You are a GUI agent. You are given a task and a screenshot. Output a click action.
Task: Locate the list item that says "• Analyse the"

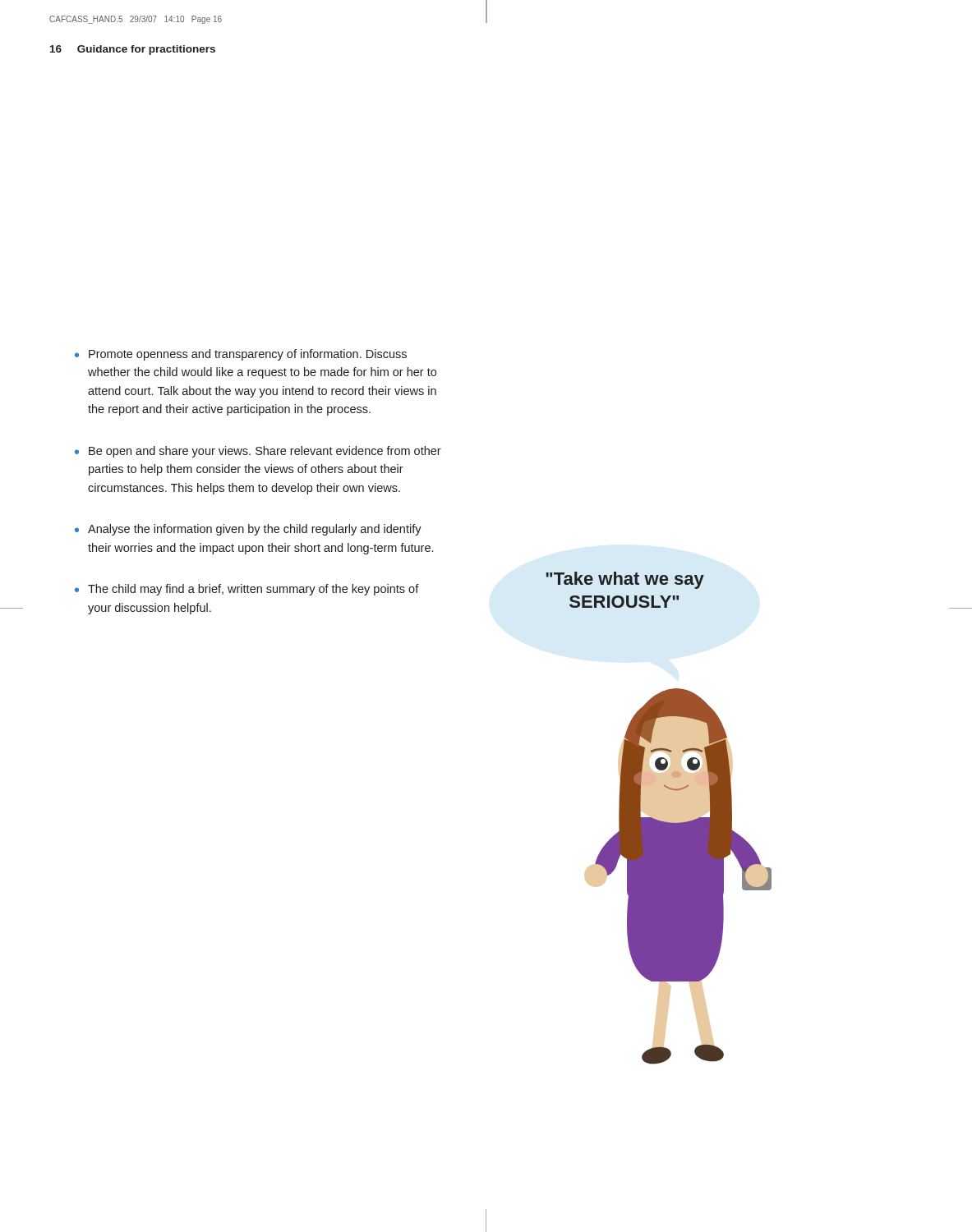259,539
